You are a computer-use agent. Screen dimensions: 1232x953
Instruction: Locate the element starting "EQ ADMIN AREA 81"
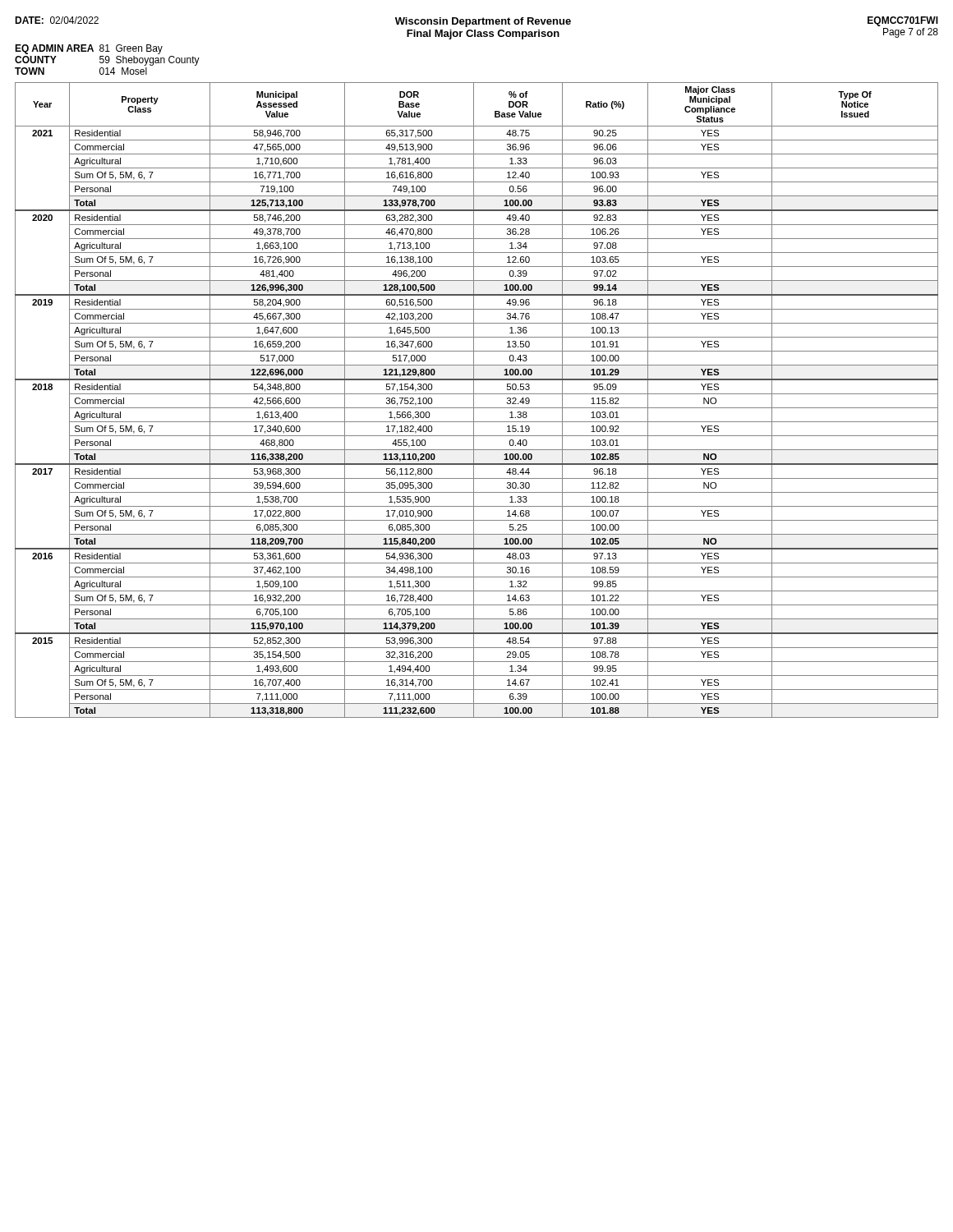[116, 60]
